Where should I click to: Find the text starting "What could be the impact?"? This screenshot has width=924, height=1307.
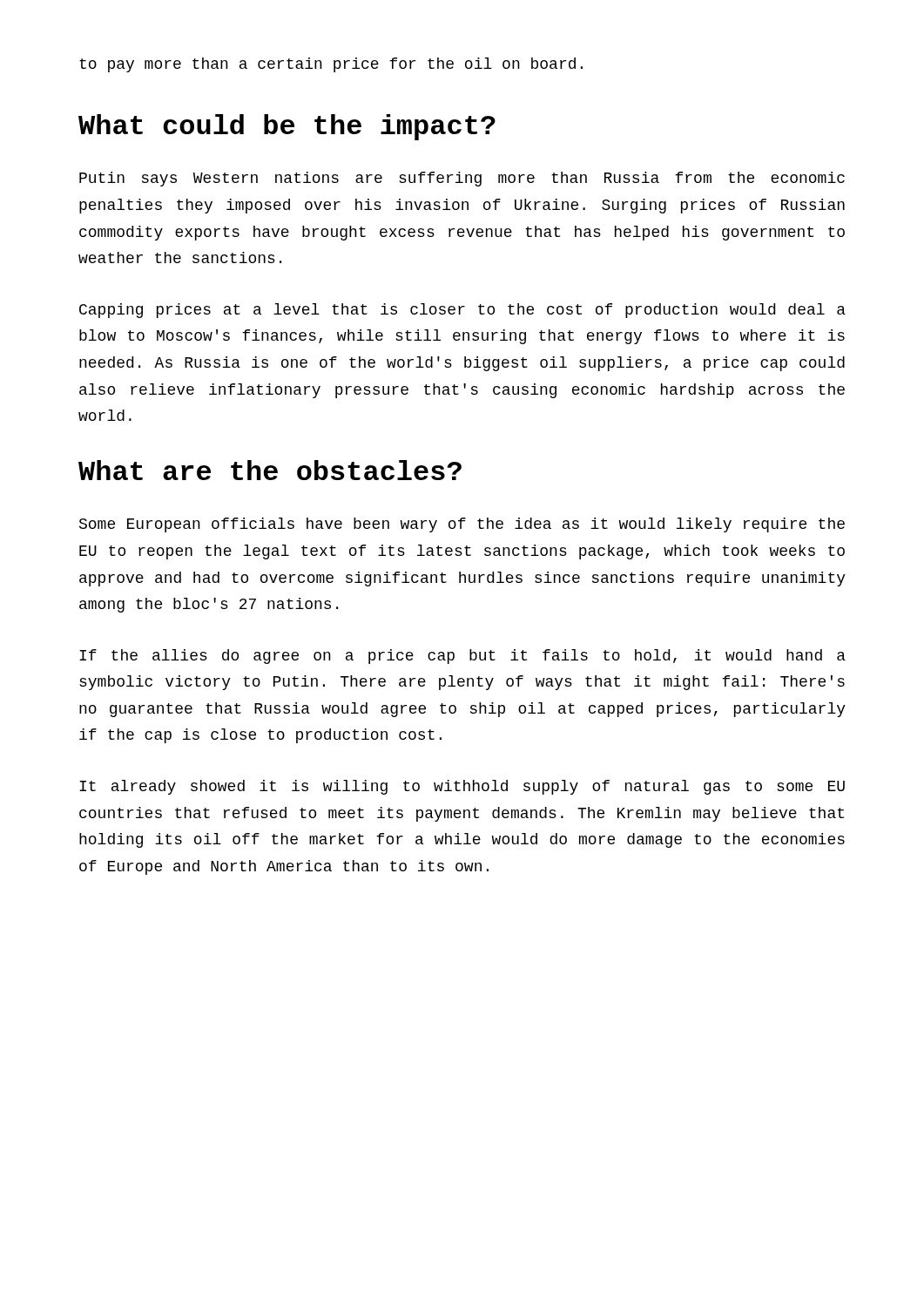coord(287,127)
